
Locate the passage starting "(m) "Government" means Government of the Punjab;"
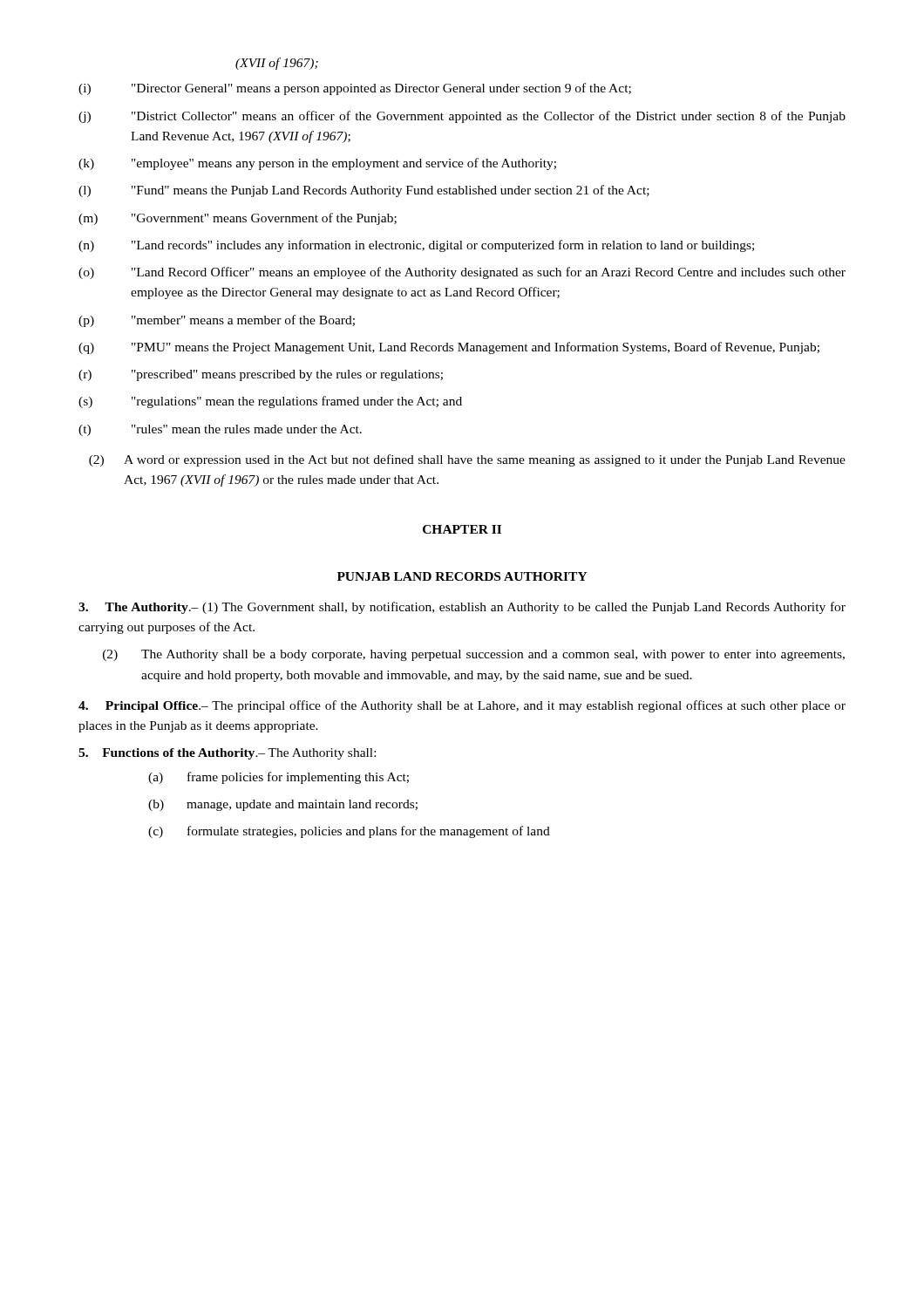(238, 219)
